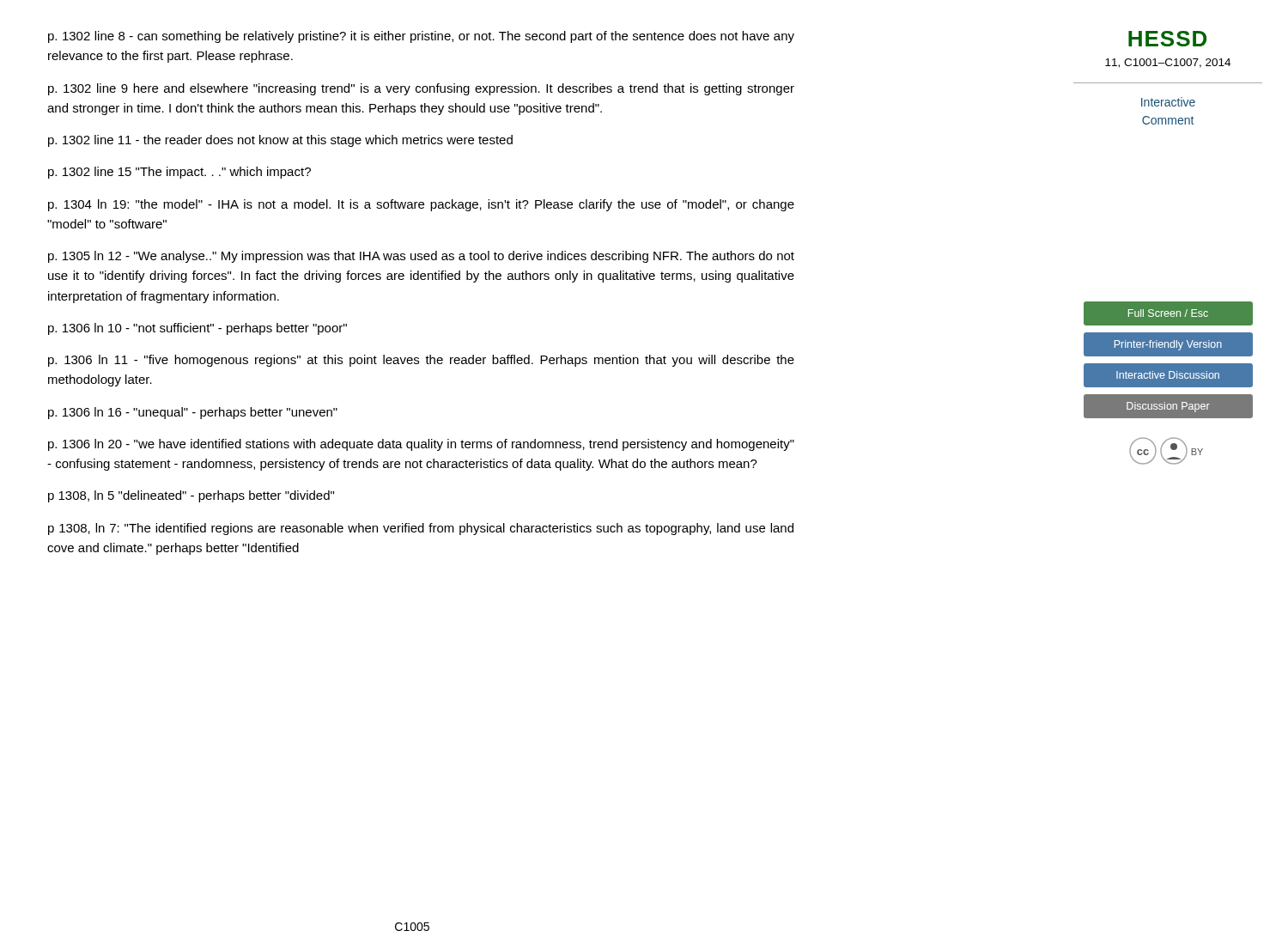Screen dimensions: 949x1288
Task: Find the block on this page that starts "p. 1306 ln 11"
Action: 421,369
